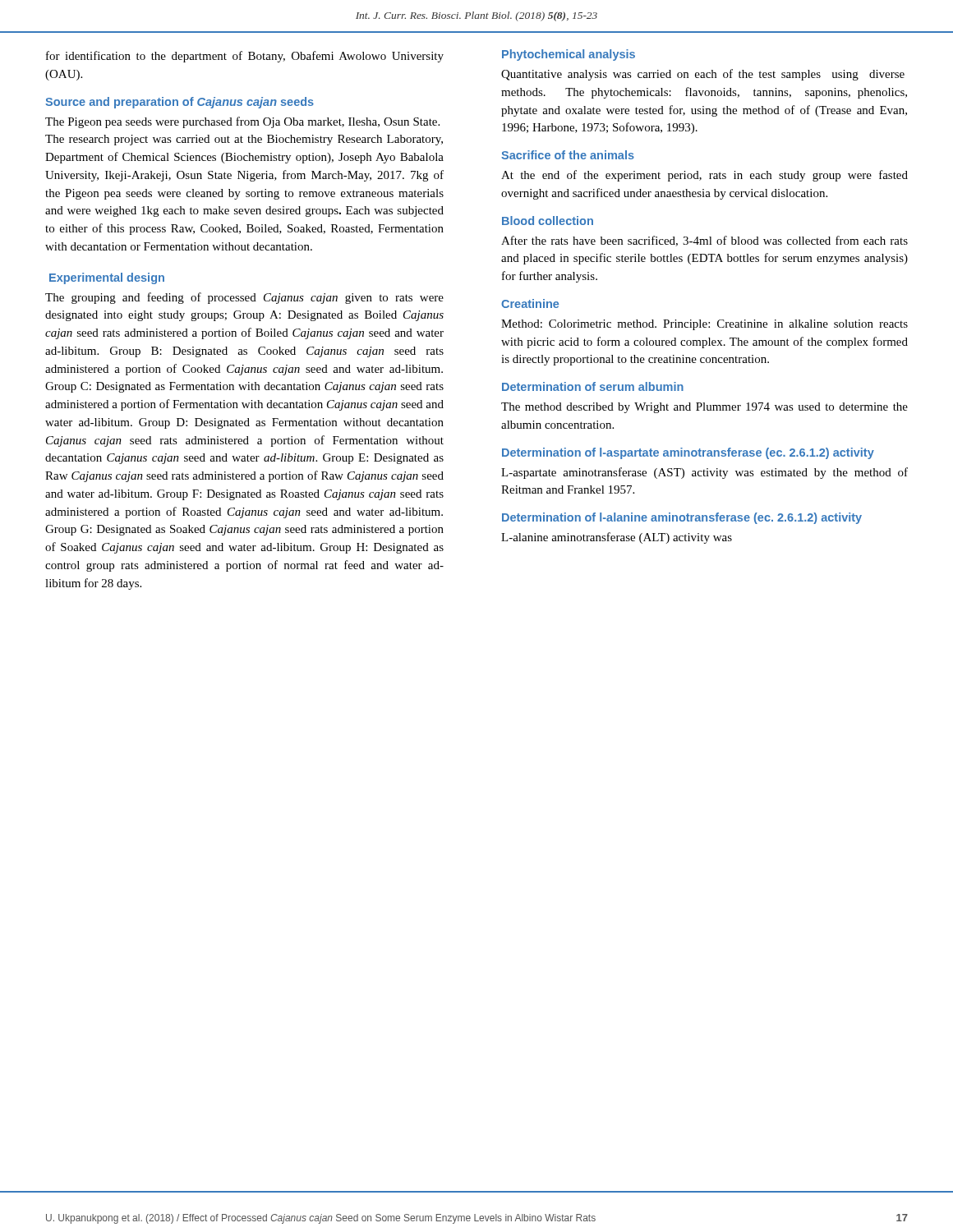The height and width of the screenshot is (1232, 953).
Task: Click the passage that begins "The Pigeon pea seeds were"
Action: tap(244, 184)
